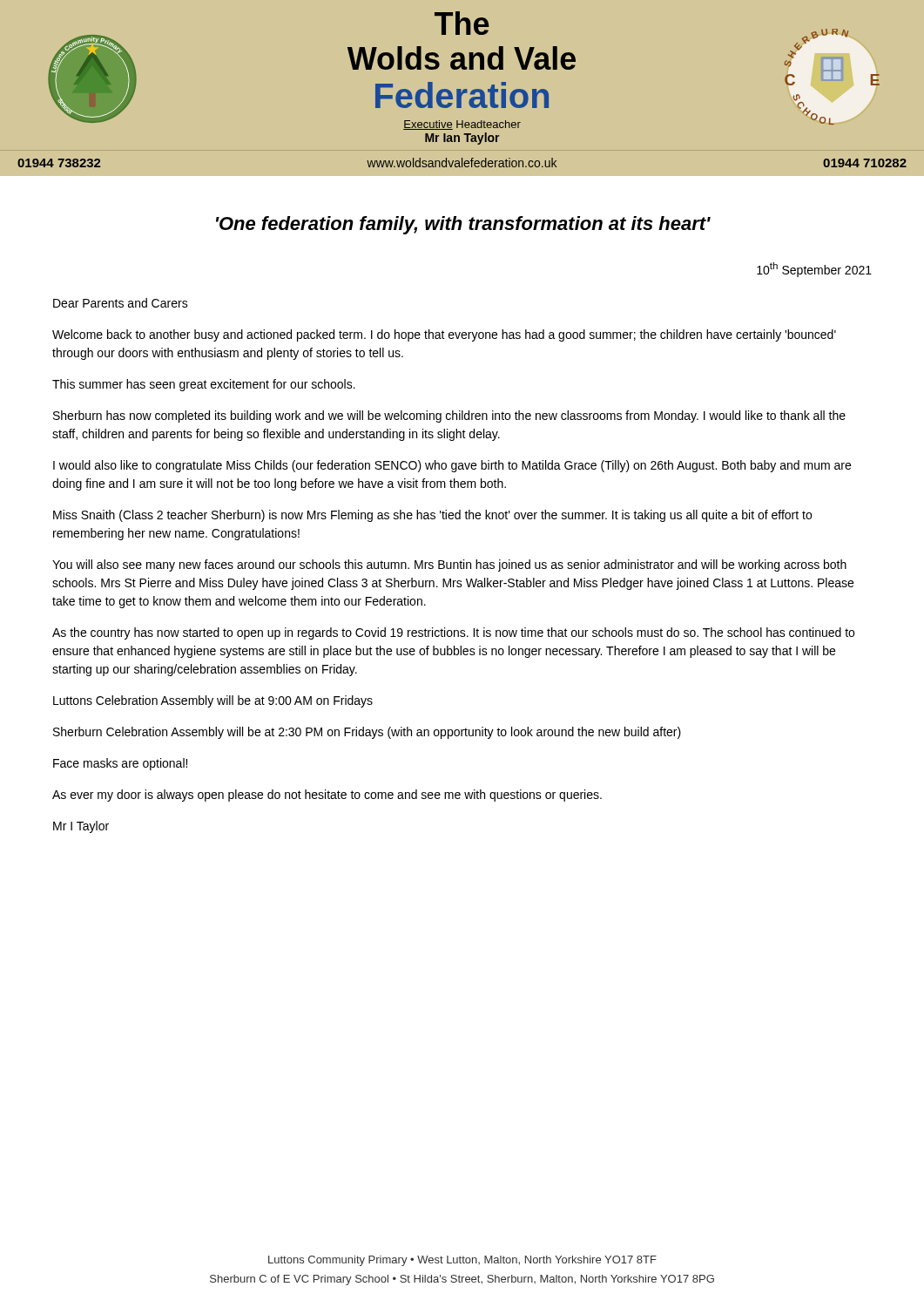Locate the text block starting "Face masks are optional!"
Viewport: 924px width, 1307px height.
tap(120, 763)
